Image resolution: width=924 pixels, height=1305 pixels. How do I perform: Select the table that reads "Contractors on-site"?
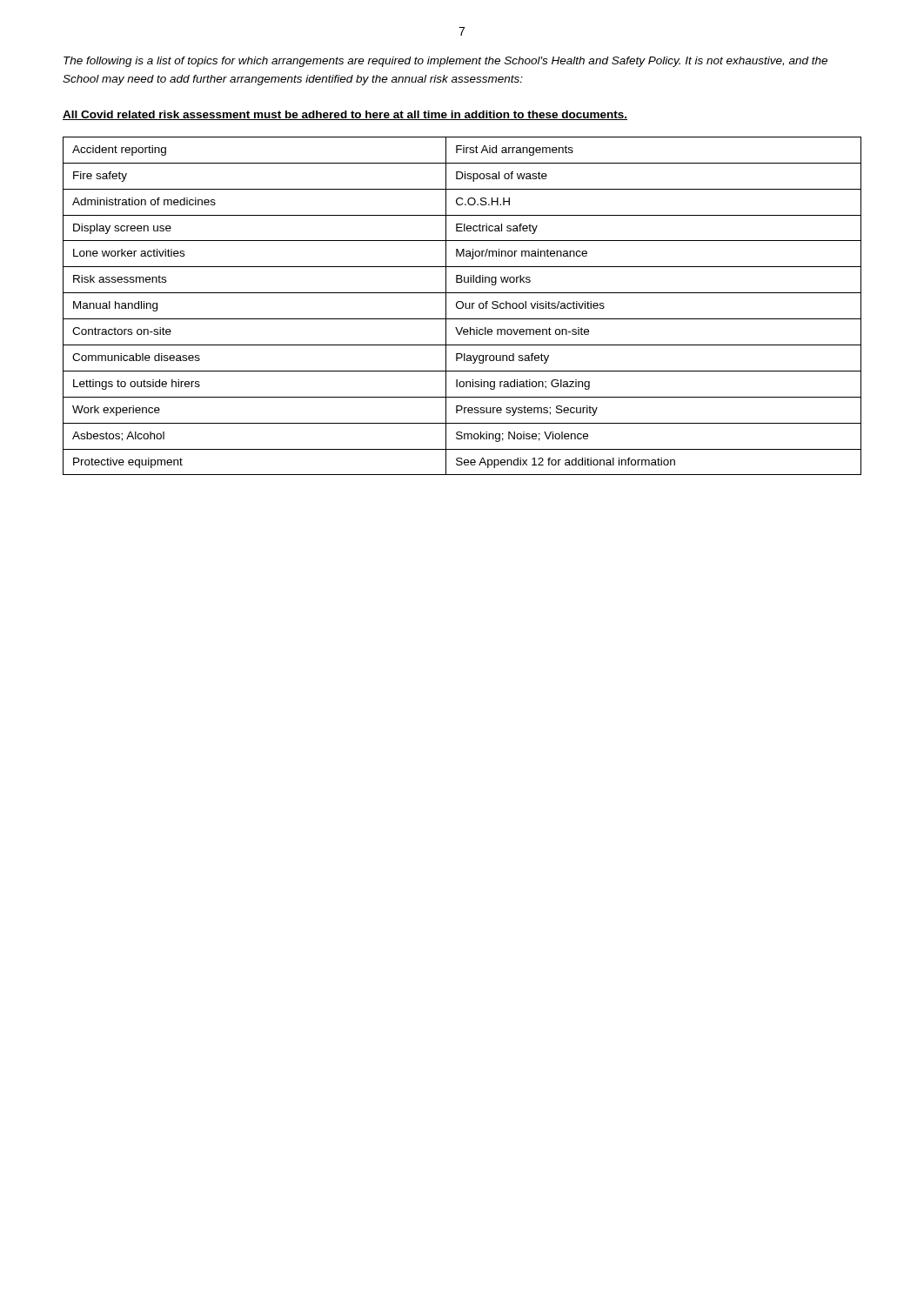tap(462, 306)
